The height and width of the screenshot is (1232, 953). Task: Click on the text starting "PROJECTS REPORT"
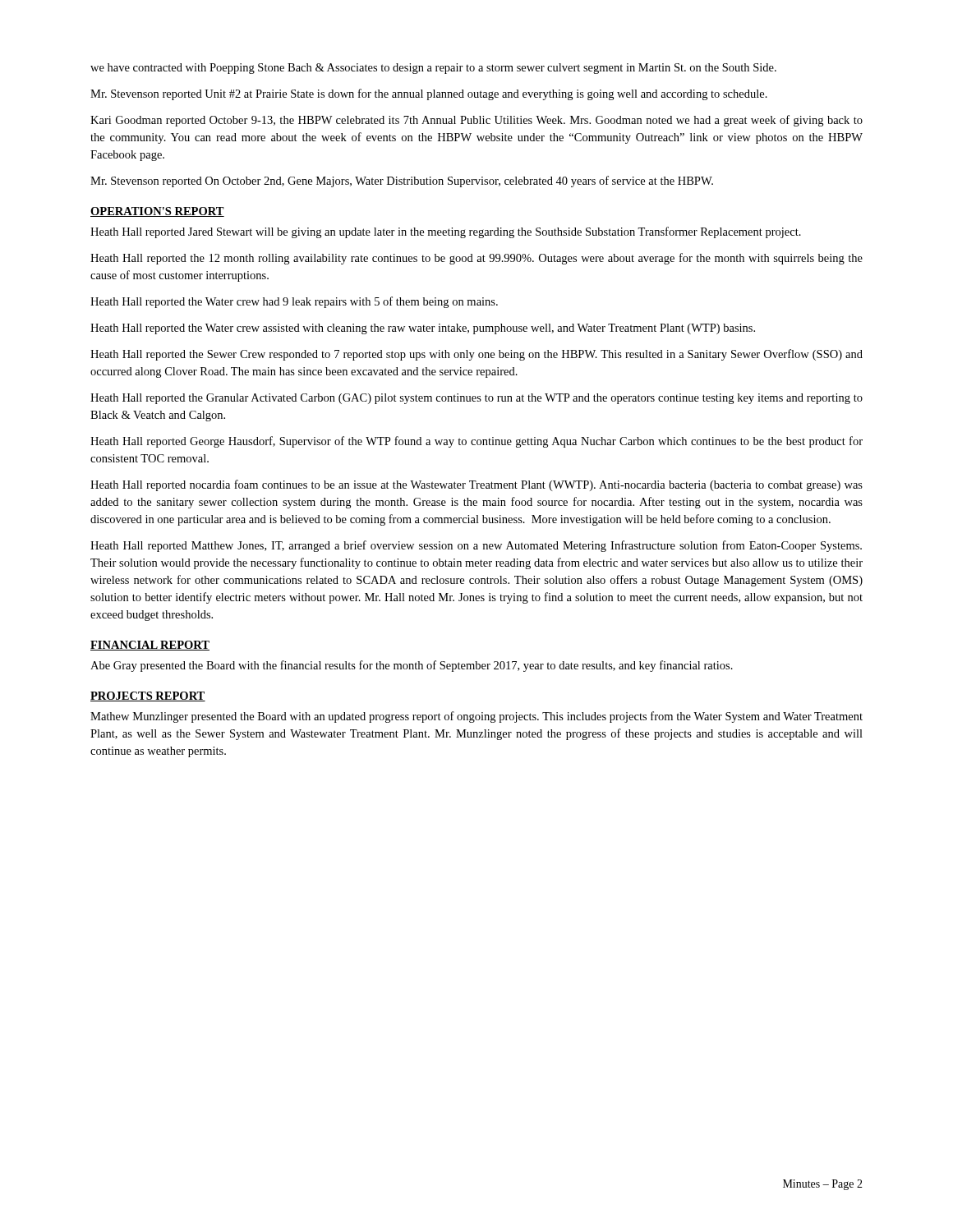click(x=148, y=696)
